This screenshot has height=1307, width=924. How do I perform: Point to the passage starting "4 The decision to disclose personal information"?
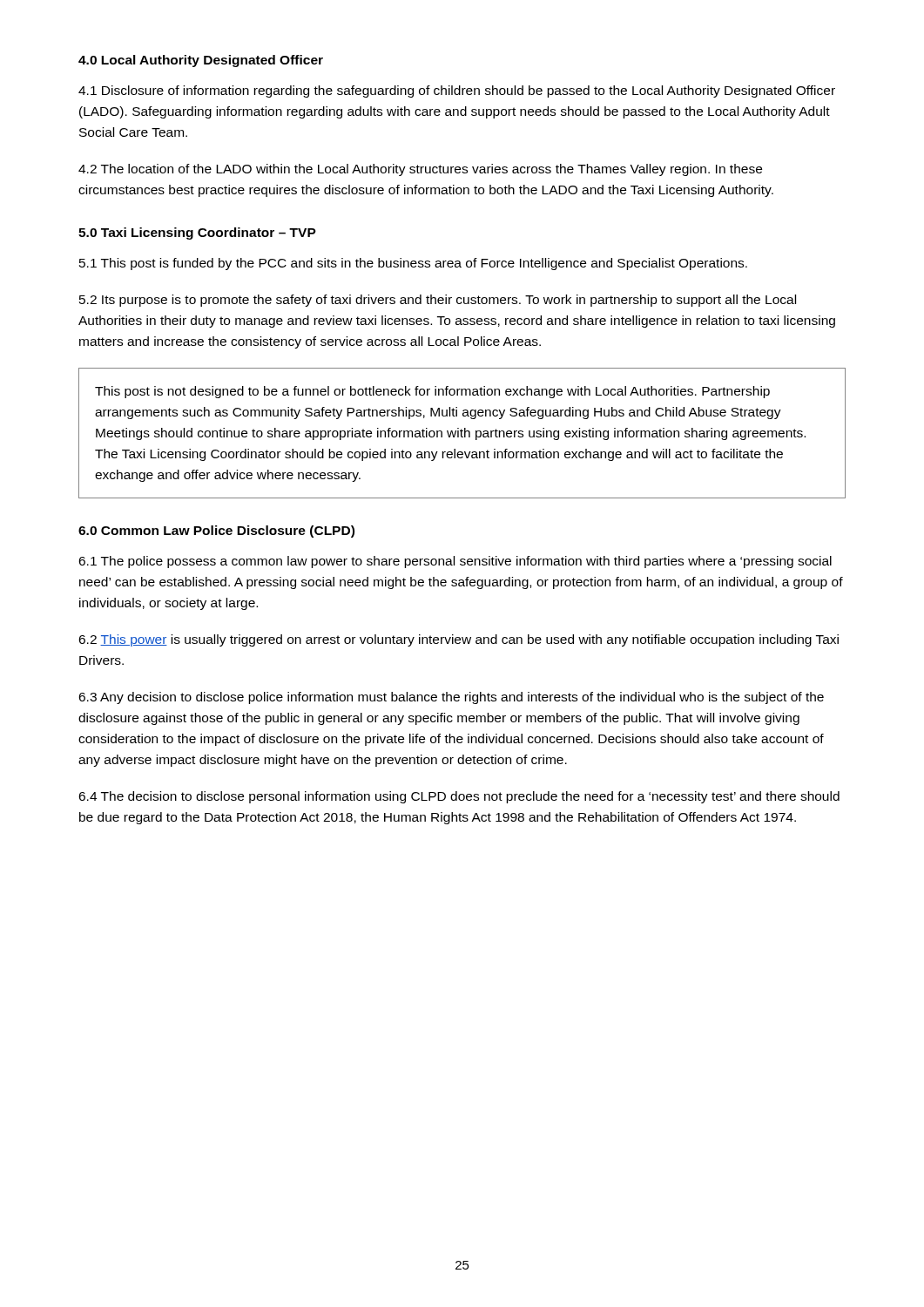459,807
